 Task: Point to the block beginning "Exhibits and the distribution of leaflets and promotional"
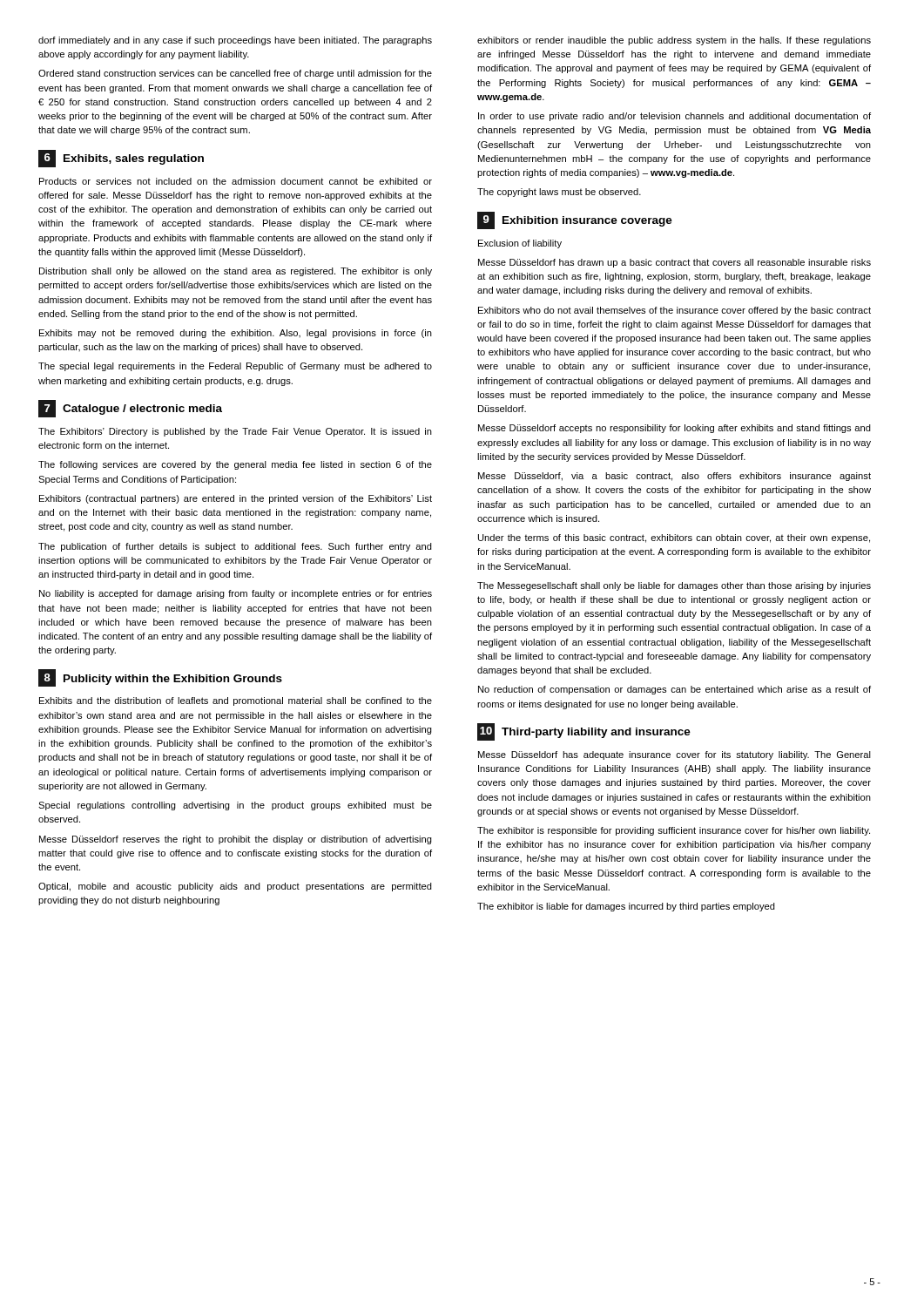pos(235,801)
